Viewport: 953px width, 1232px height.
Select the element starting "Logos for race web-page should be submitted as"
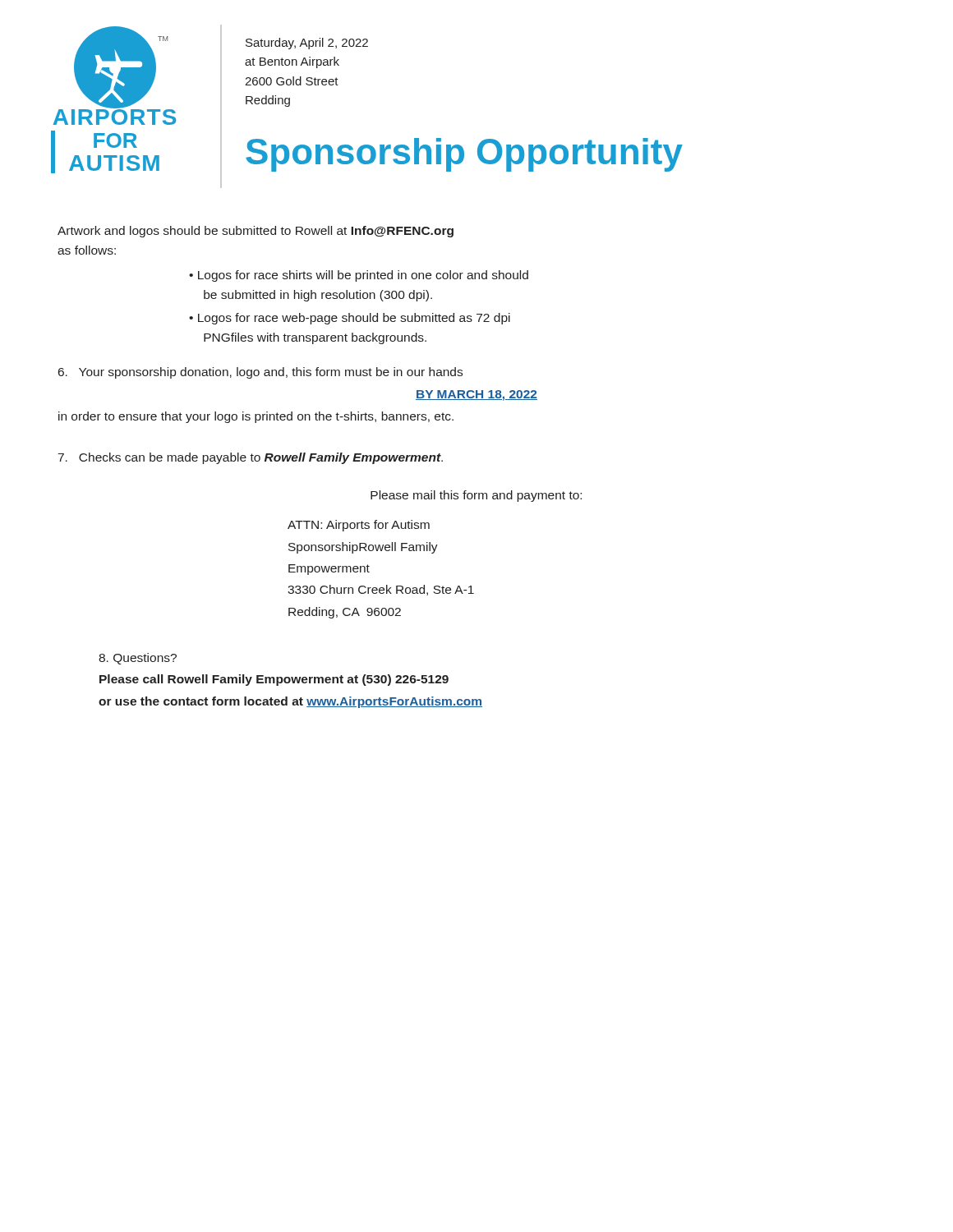pyautogui.click(x=350, y=327)
